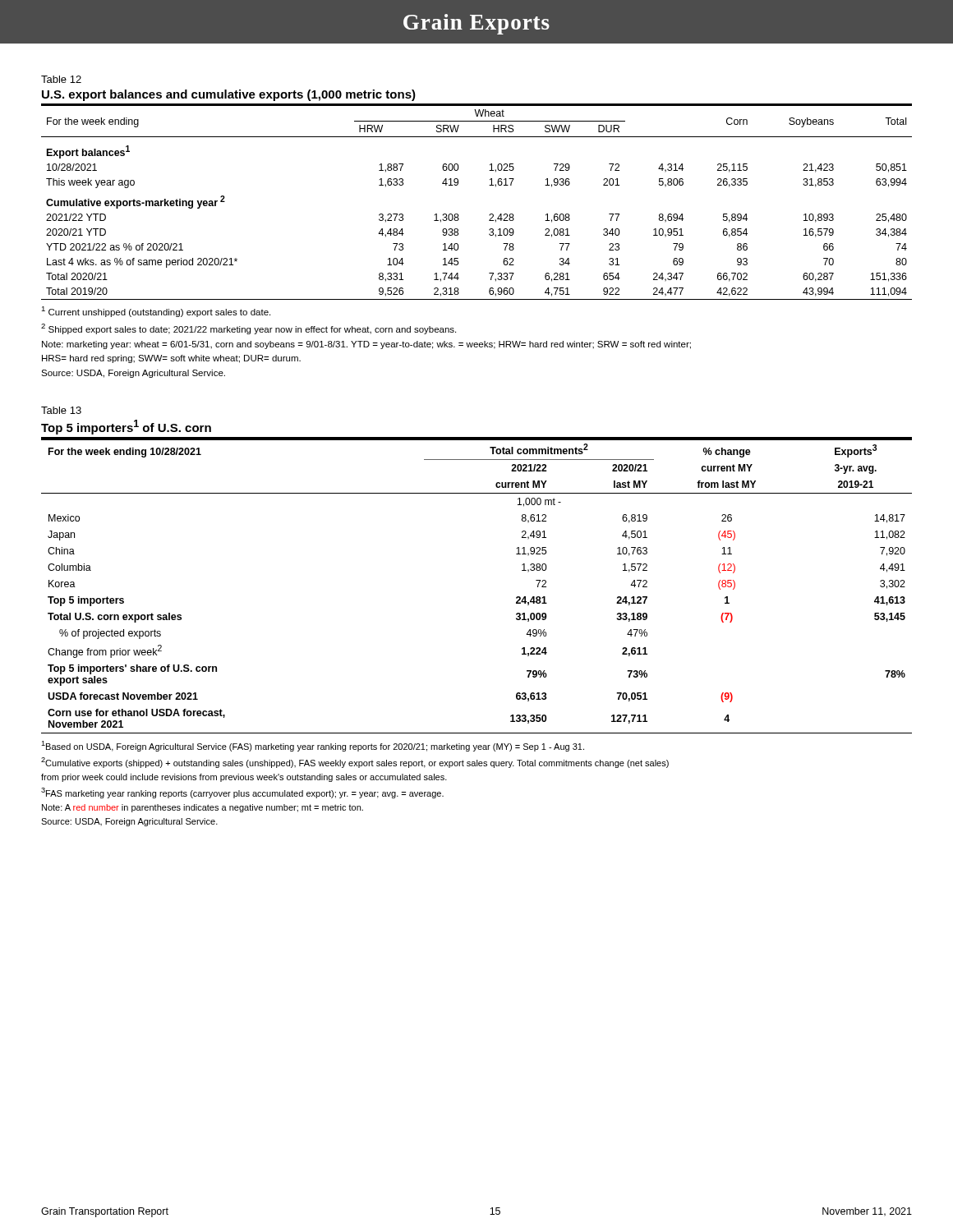Locate the table with the text "Total 2019/20"
The image size is (953, 1232).
(x=476, y=203)
